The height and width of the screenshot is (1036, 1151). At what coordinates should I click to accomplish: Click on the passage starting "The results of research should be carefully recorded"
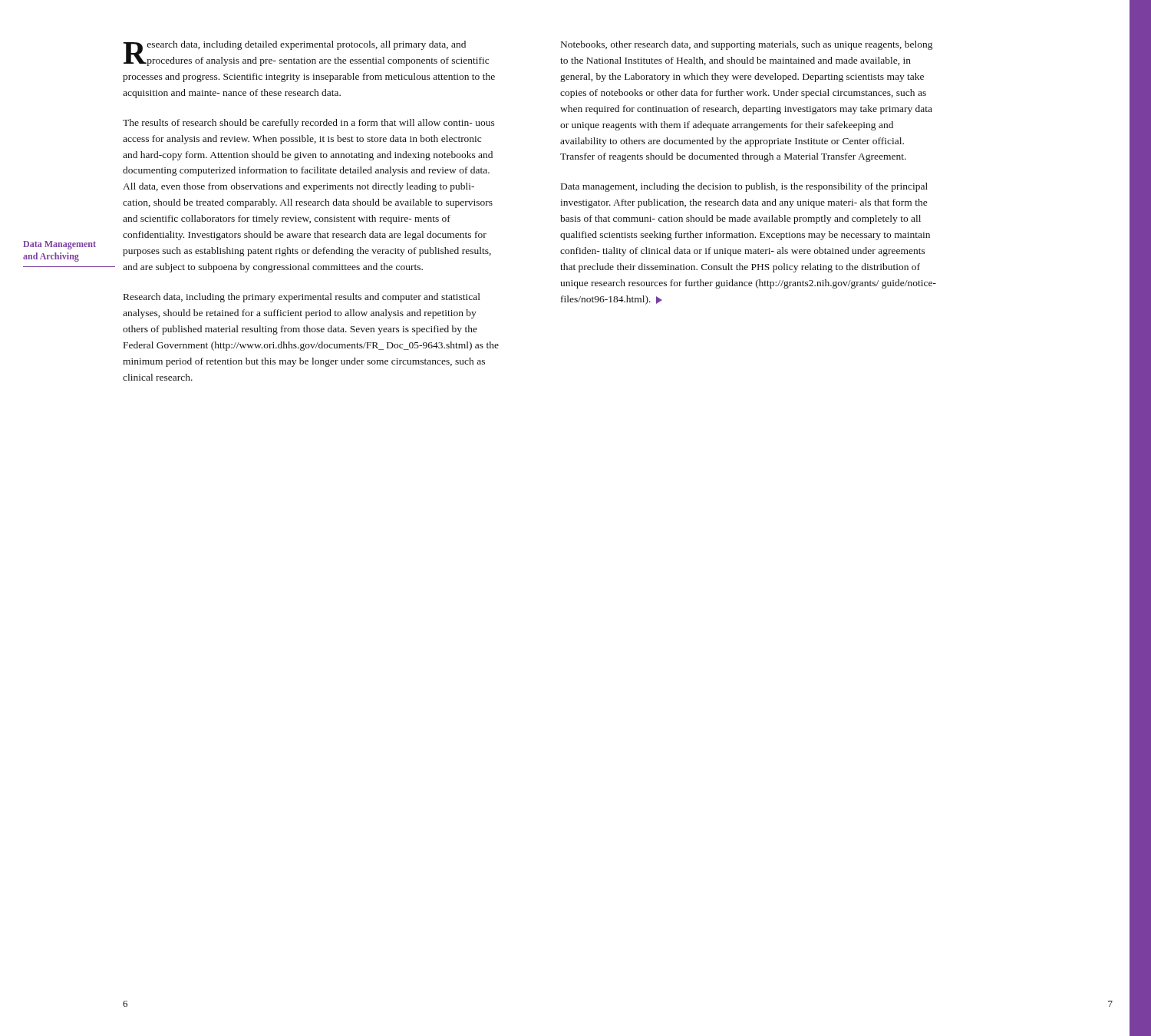pos(309,194)
